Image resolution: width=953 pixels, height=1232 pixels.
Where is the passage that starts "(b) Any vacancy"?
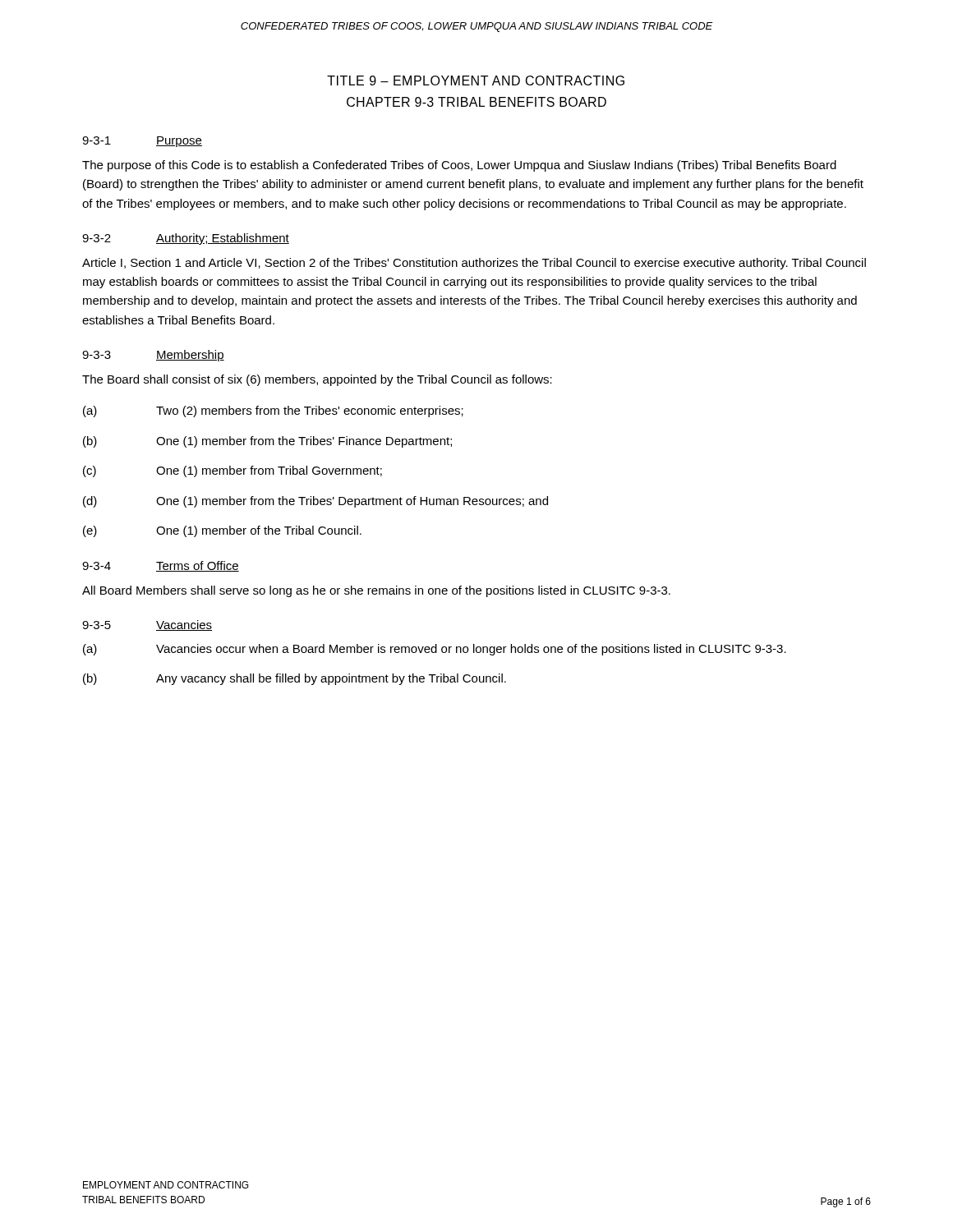pos(476,679)
